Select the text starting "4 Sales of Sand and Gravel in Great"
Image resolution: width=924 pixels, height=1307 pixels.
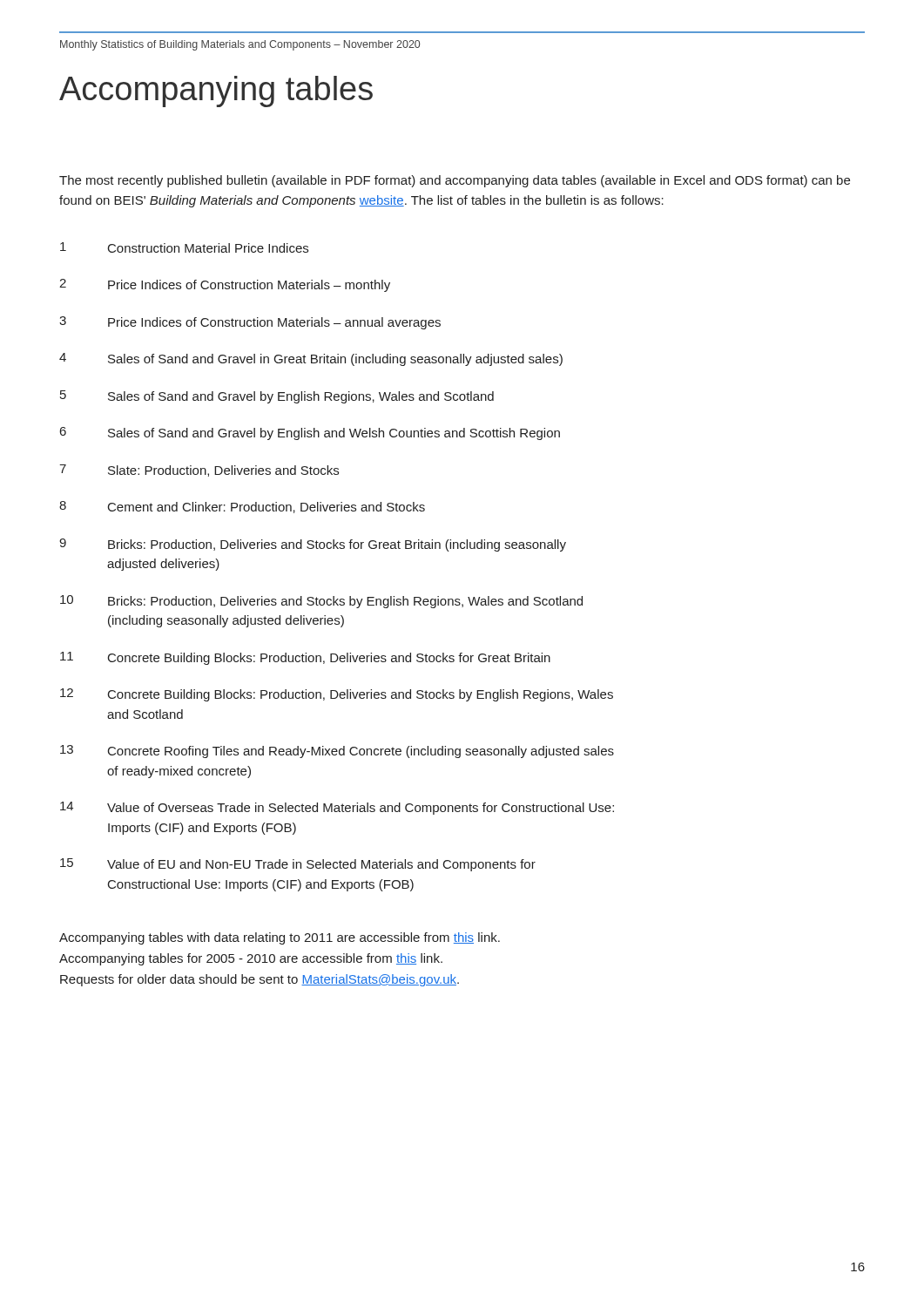(x=462, y=359)
